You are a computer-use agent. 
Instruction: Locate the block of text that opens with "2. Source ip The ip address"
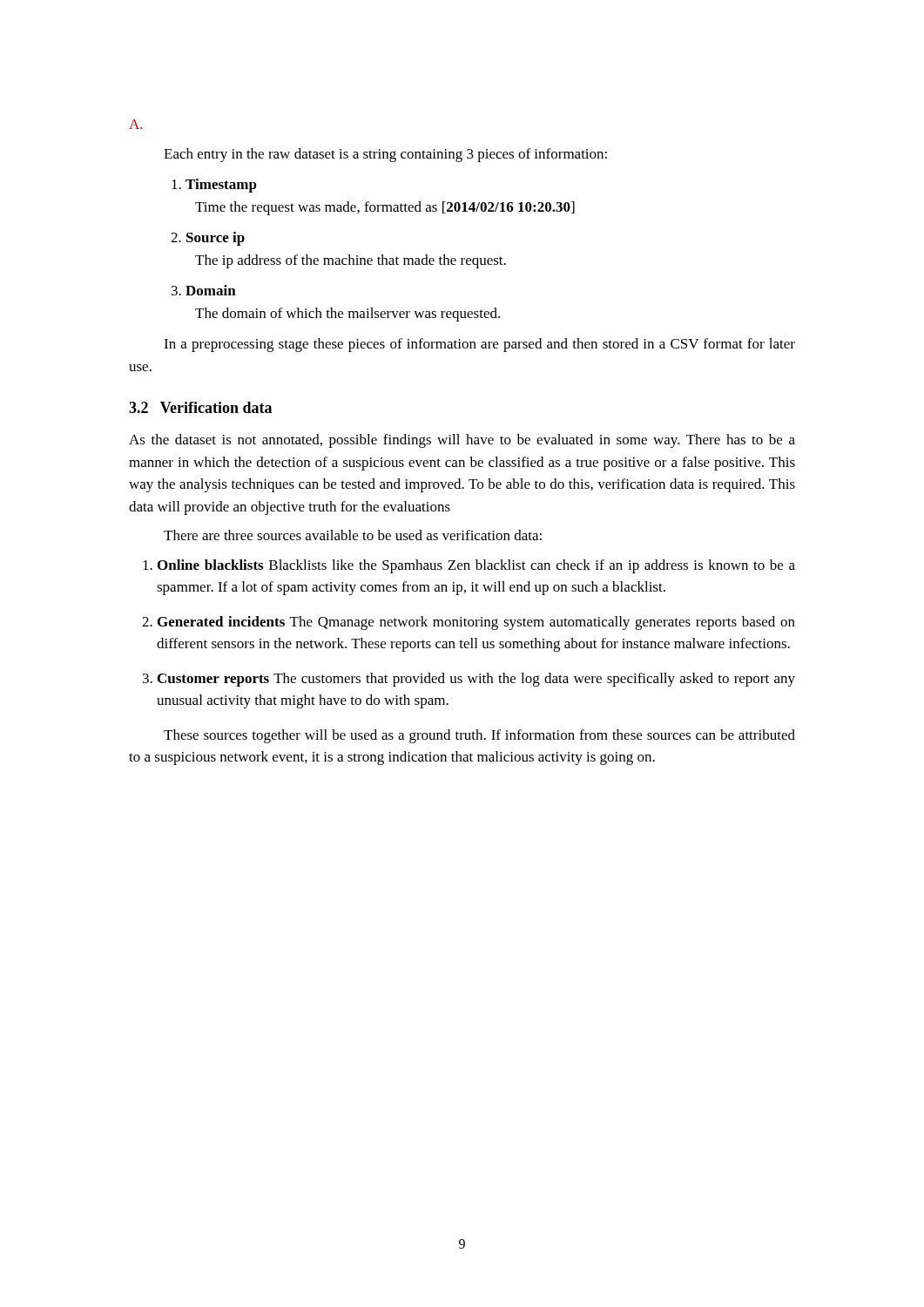click(x=483, y=250)
